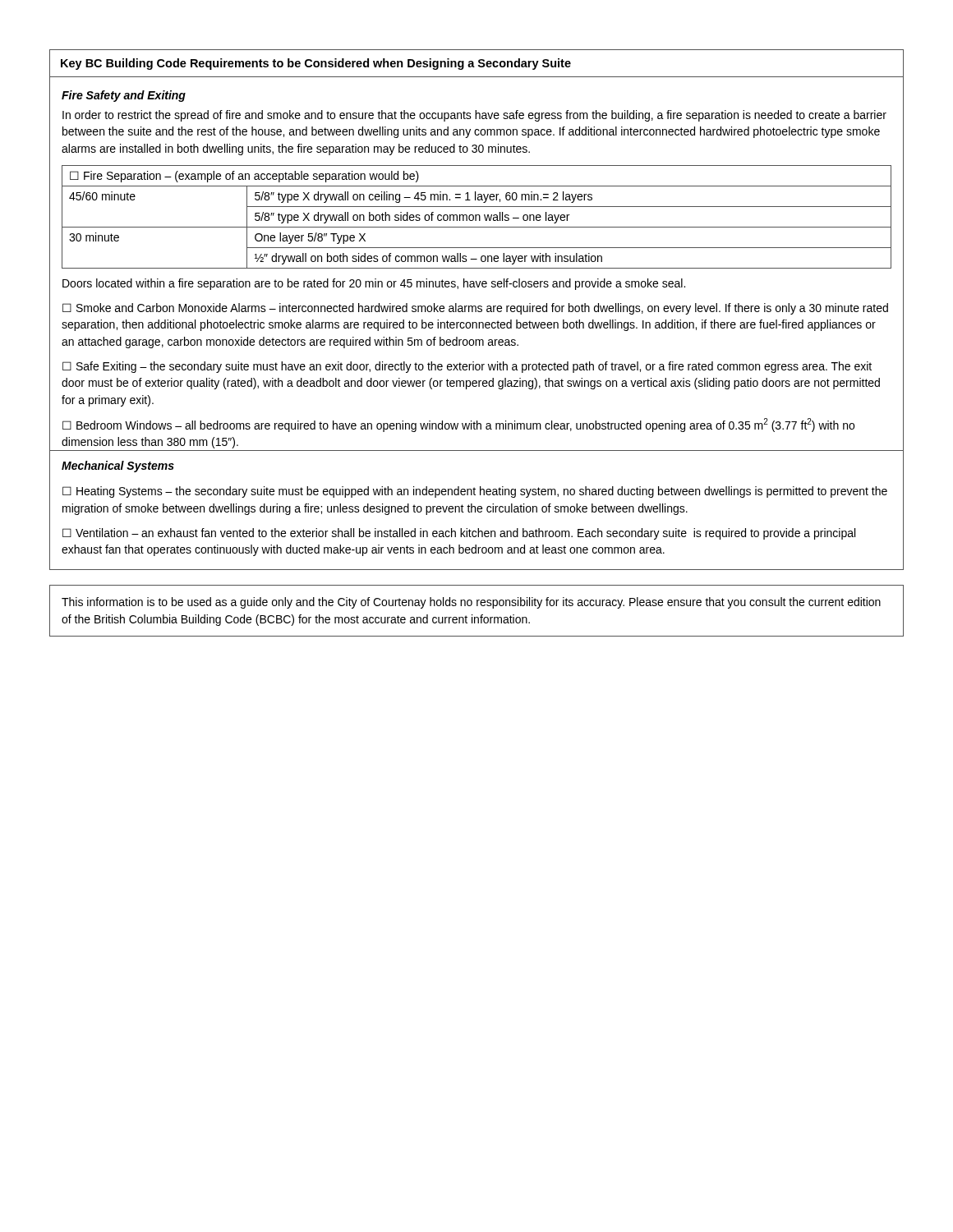Navigate to the text block starting "Doors located within a fire separation"

tap(374, 283)
